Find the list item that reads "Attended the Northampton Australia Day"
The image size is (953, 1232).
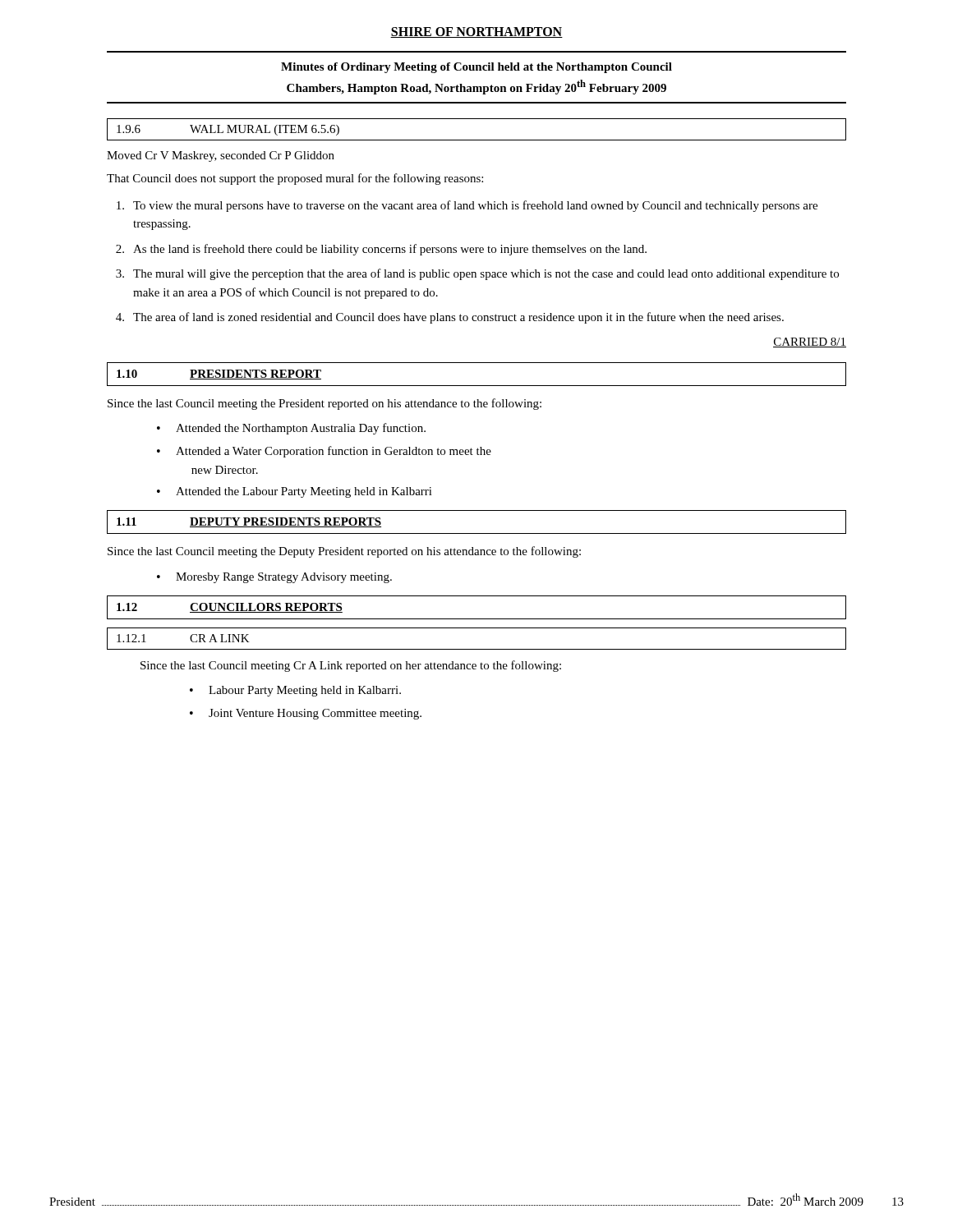coord(301,428)
